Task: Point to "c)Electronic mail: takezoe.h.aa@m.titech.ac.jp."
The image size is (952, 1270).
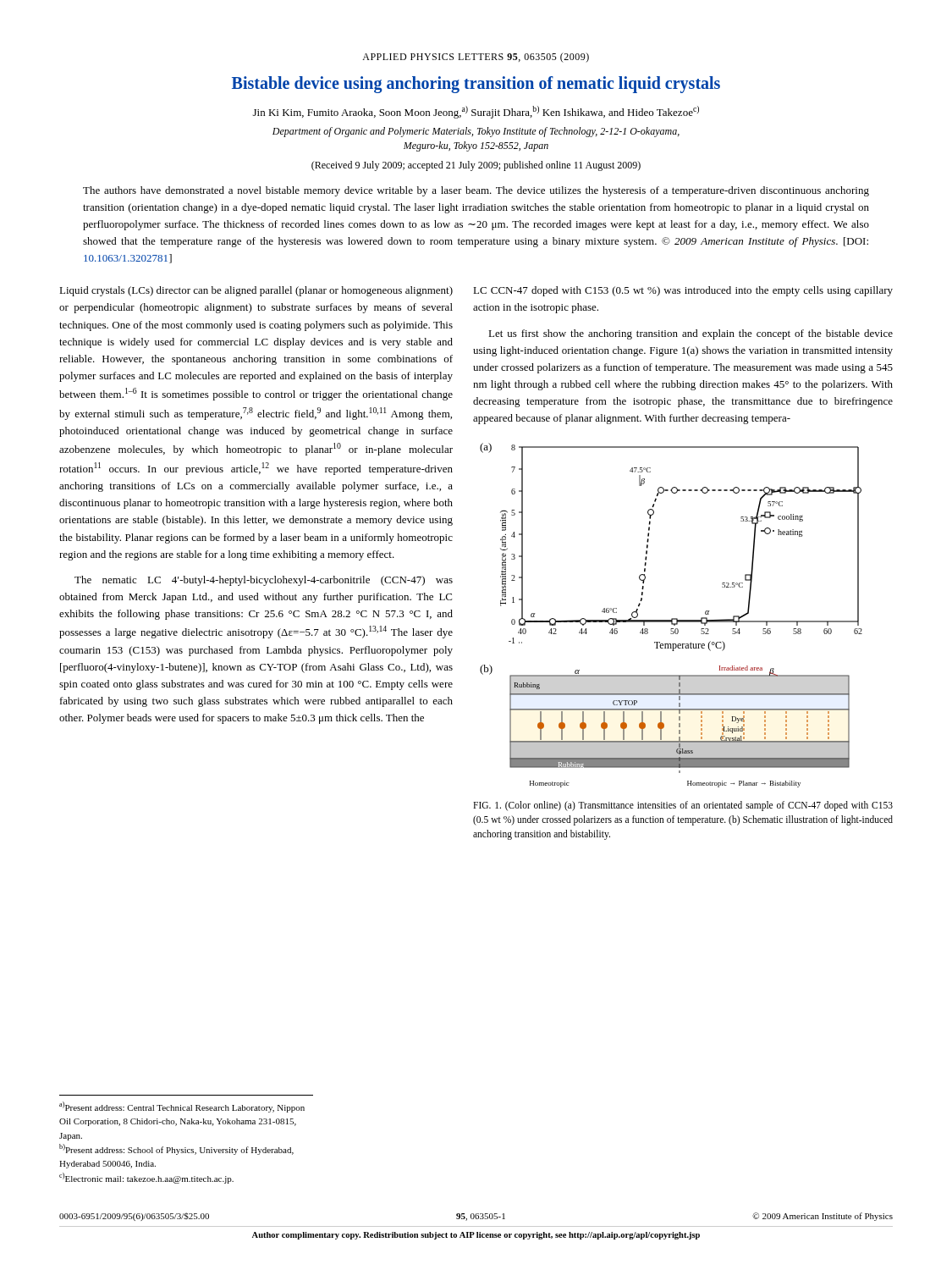Action: [x=147, y=1177]
